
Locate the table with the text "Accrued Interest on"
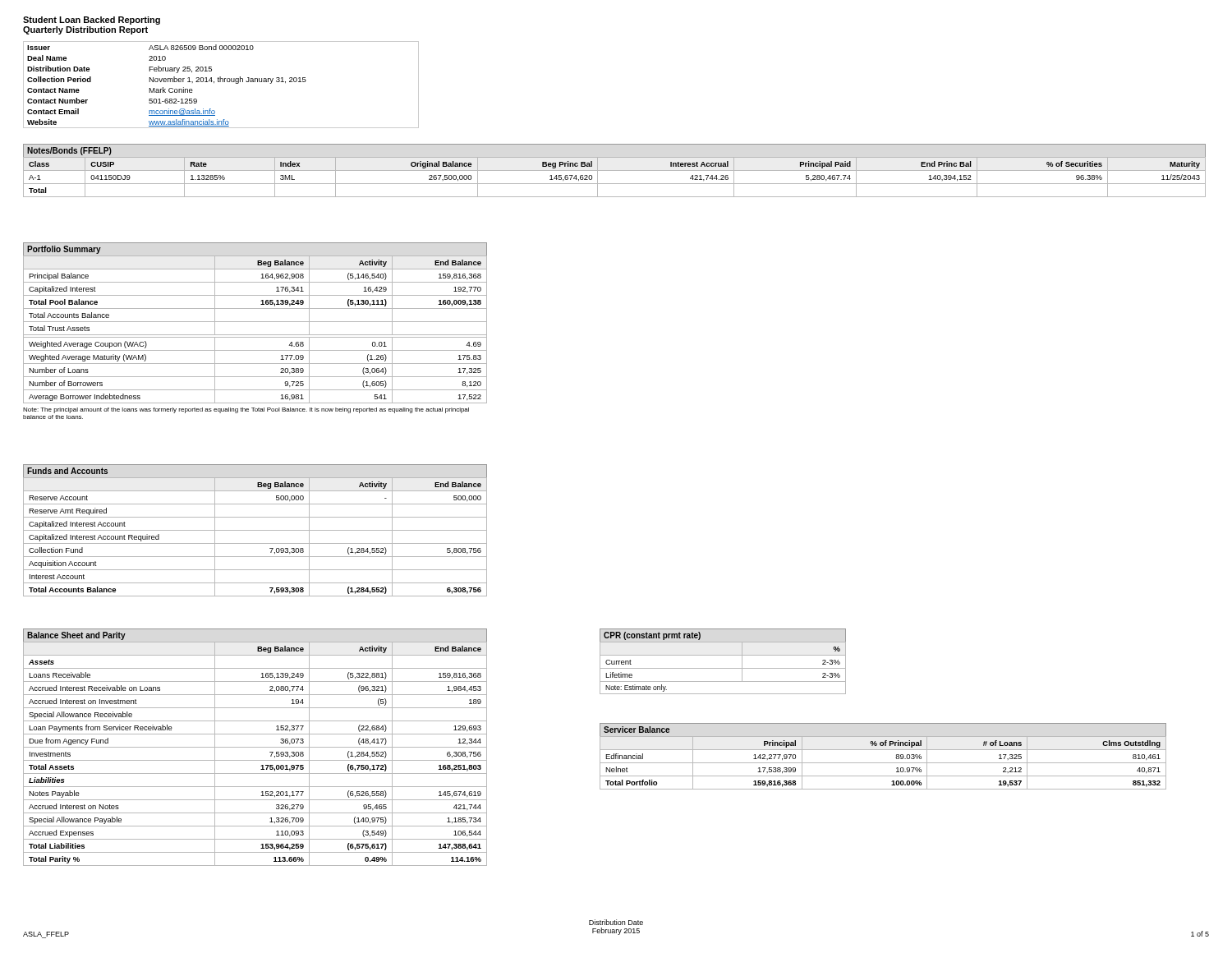[x=255, y=754]
